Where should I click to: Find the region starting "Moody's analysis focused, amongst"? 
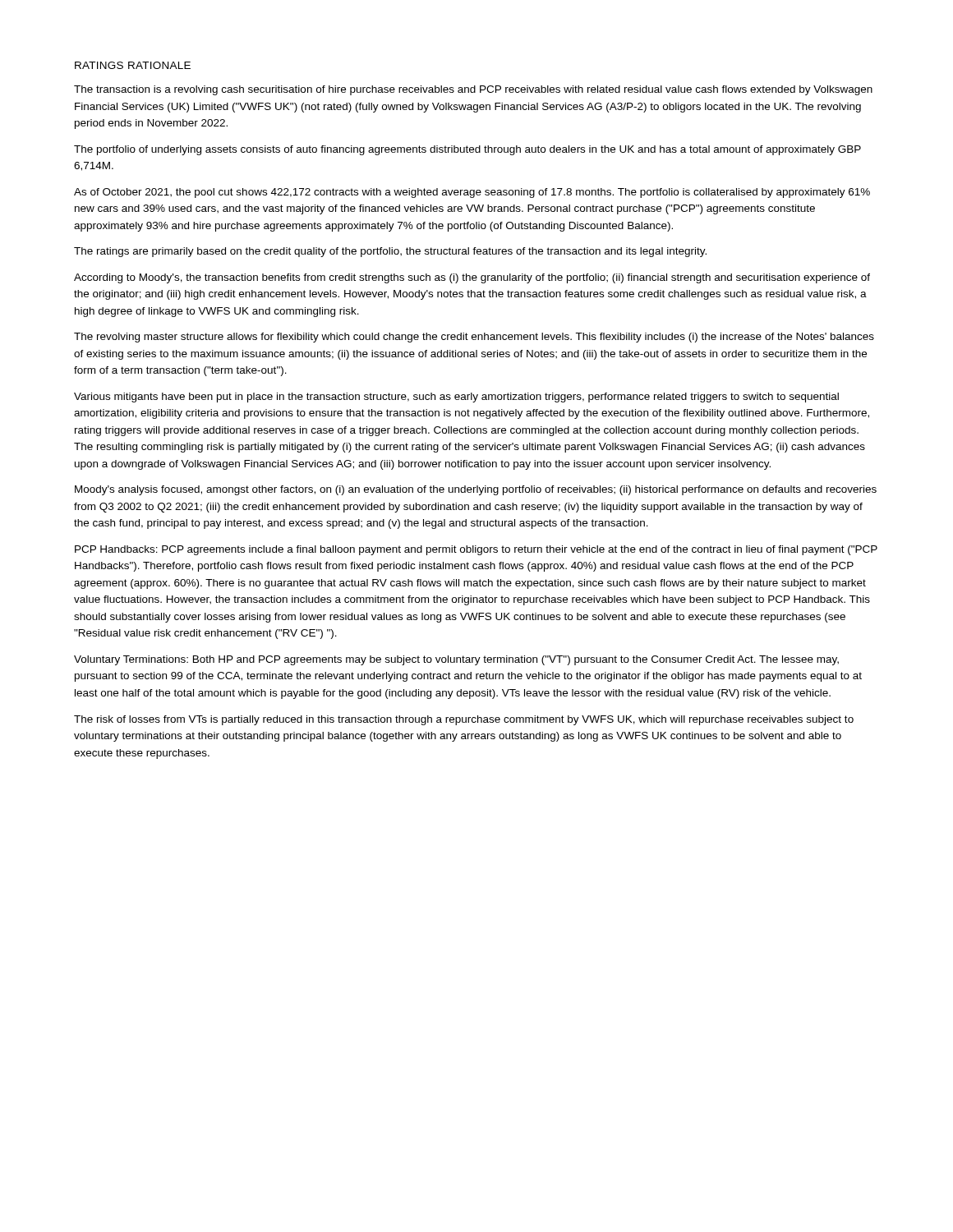point(475,506)
